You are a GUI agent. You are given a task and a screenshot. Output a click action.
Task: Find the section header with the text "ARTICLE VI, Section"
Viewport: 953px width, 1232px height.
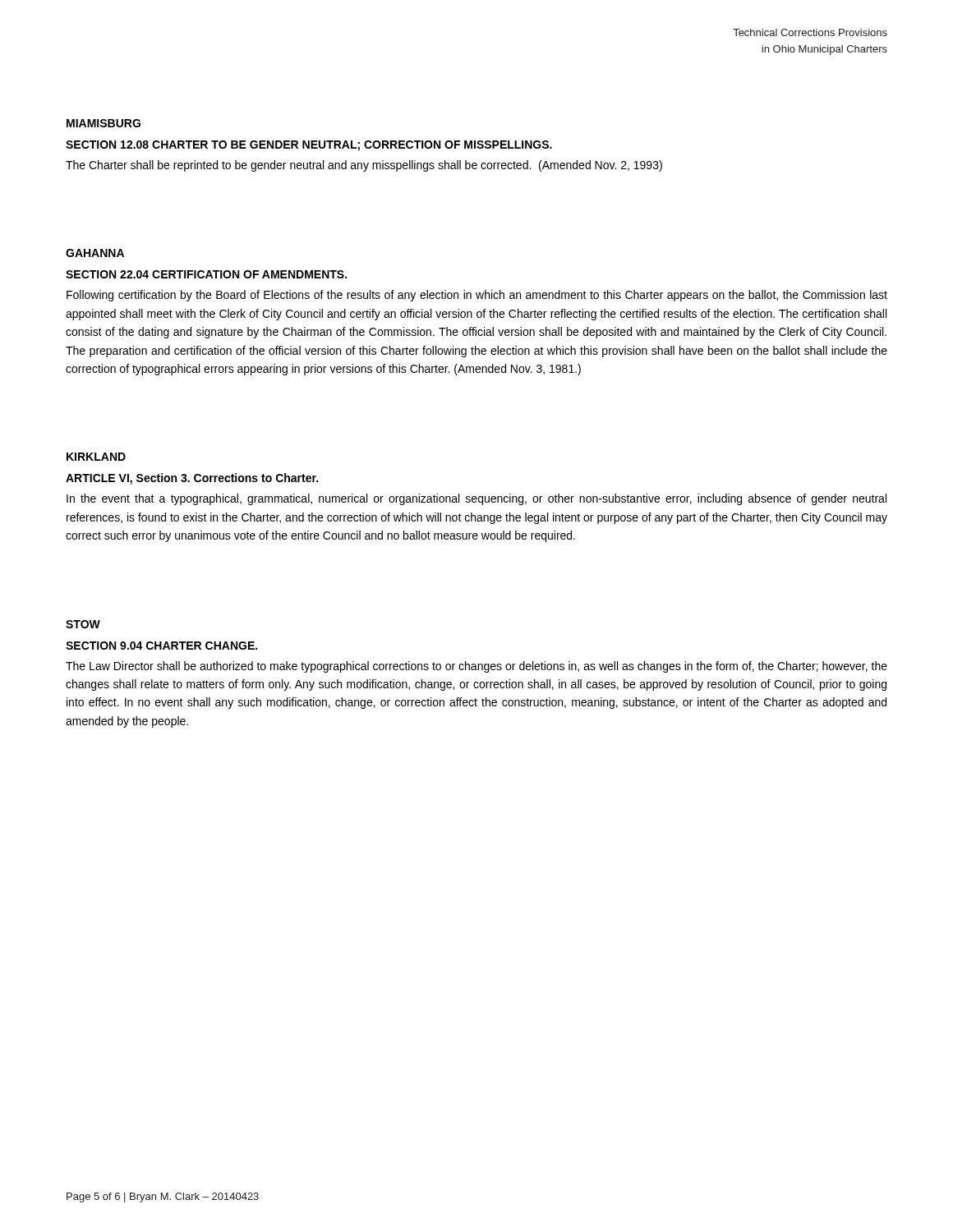click(192, 478)
